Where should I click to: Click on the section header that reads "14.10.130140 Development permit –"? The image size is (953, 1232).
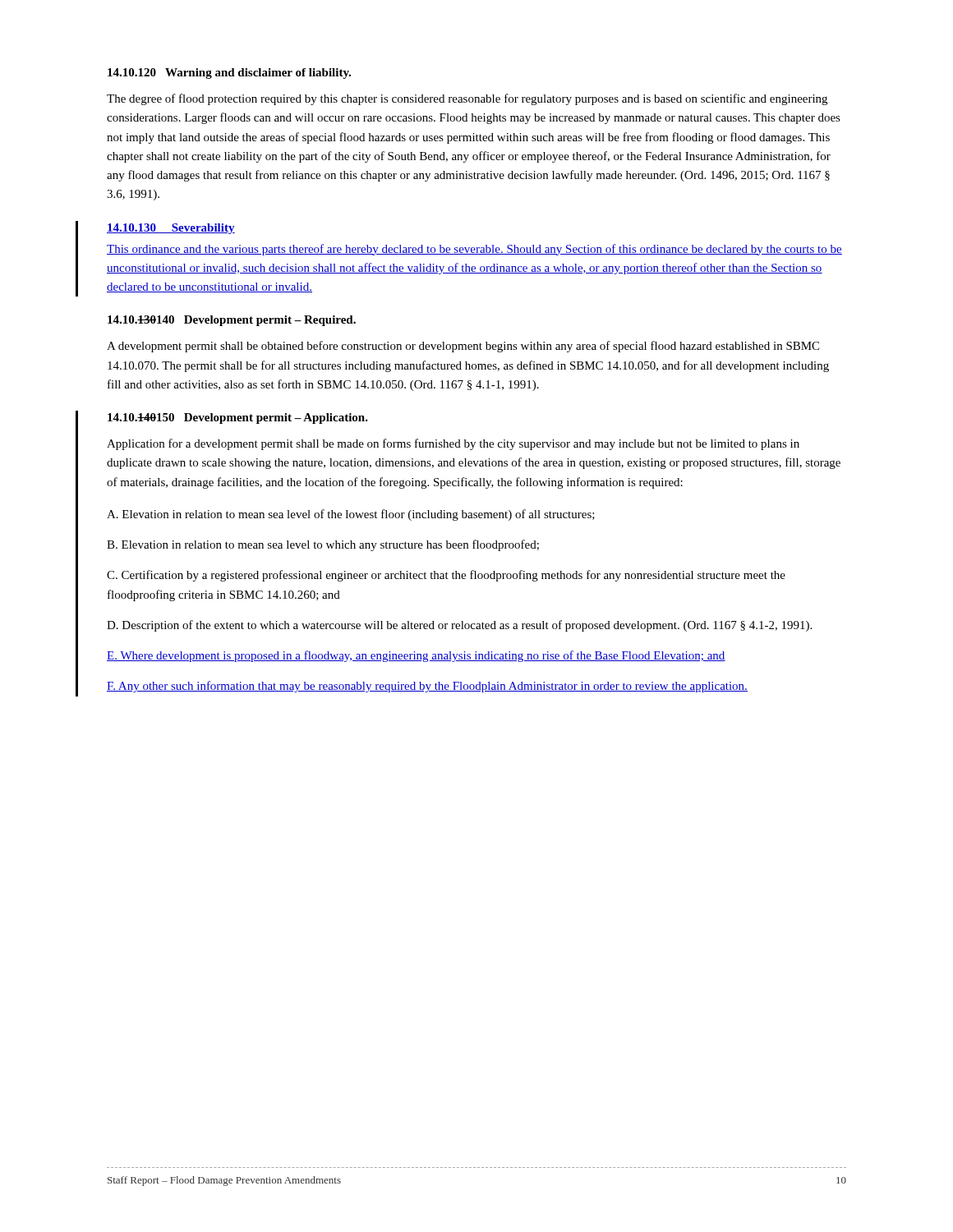[x=231, y=320]
